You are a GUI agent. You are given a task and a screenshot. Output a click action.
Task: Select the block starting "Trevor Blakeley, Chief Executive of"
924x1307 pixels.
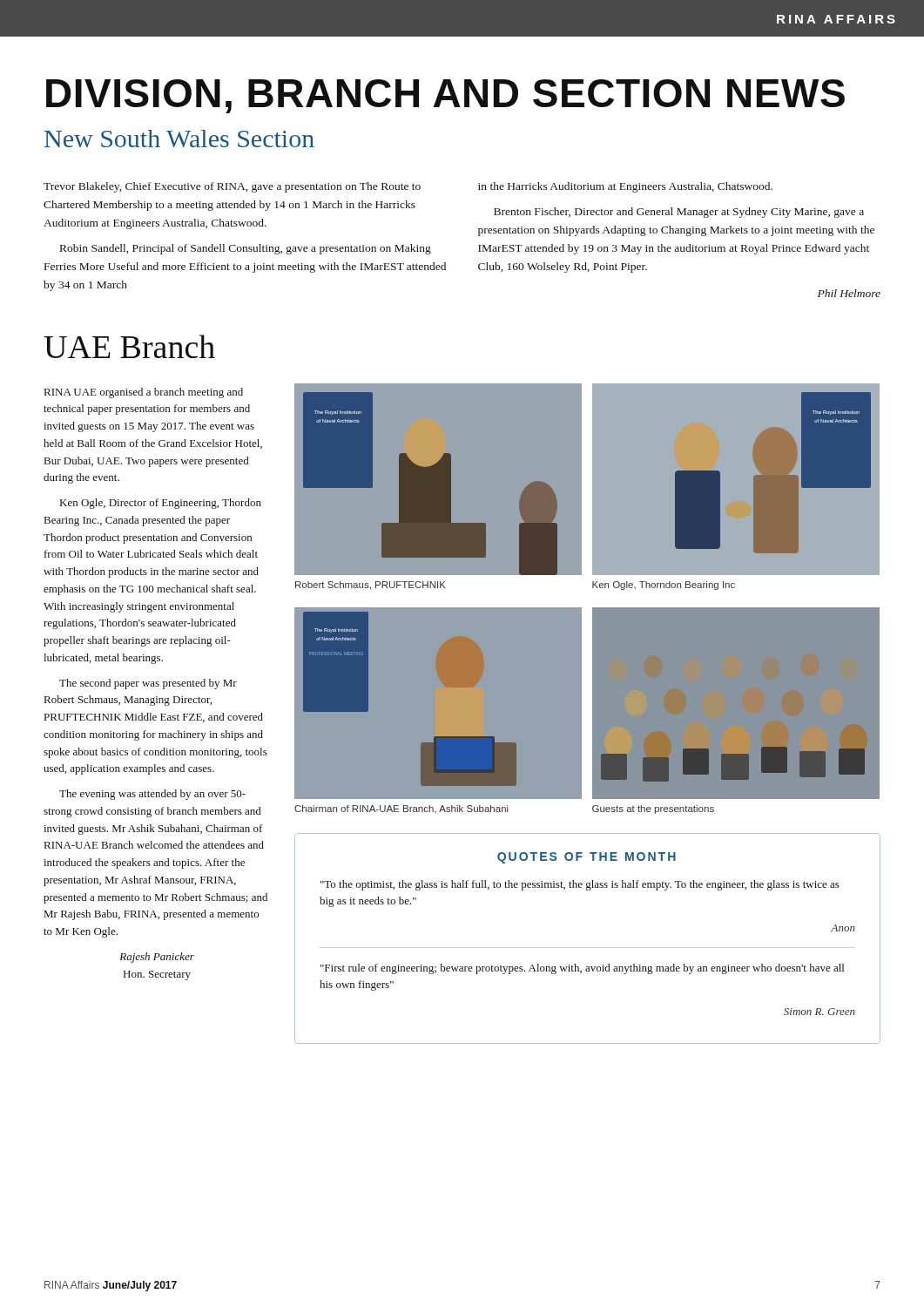408,187
